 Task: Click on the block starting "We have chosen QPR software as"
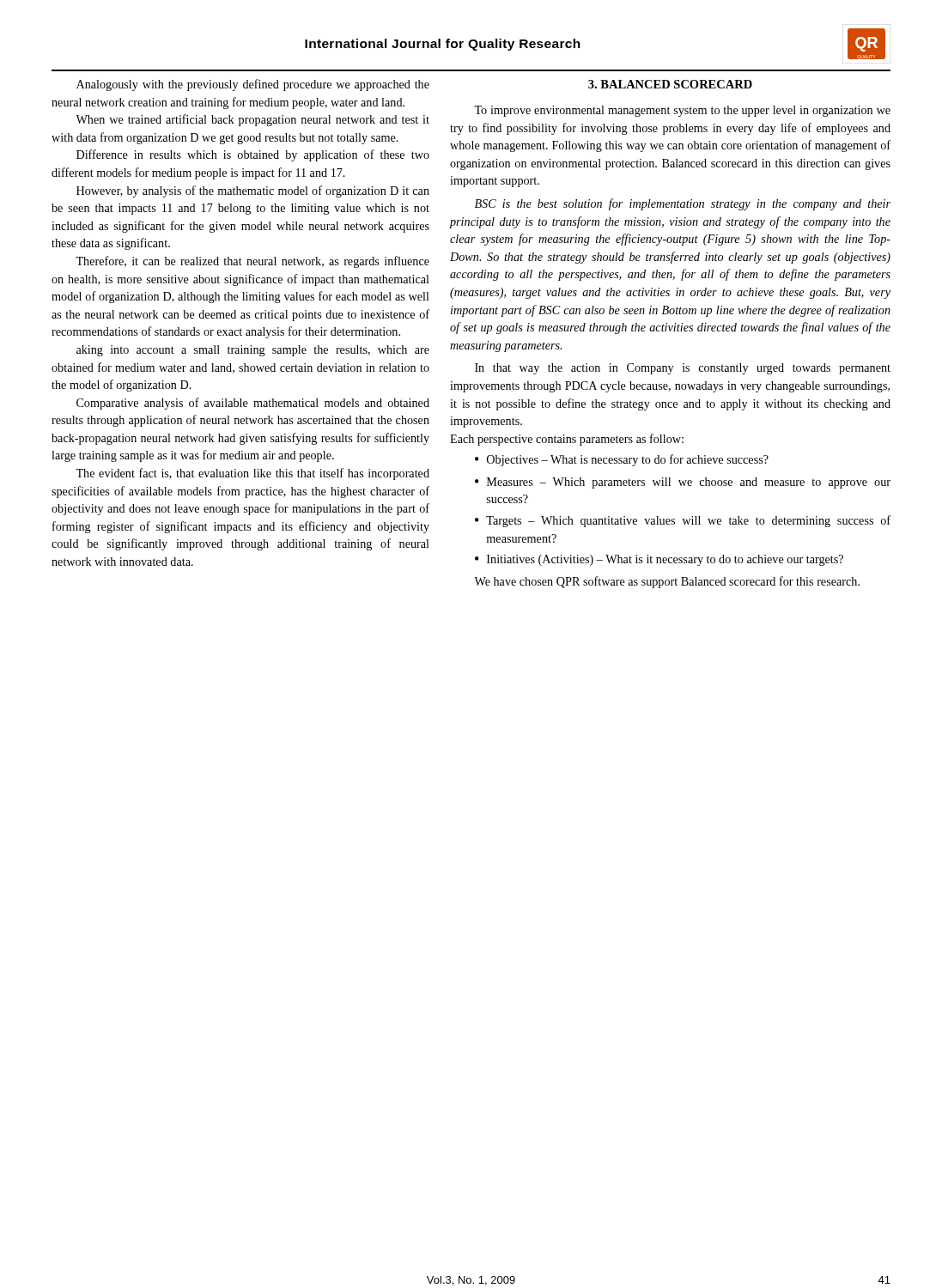pyautogui.click(x=670, y=581)
